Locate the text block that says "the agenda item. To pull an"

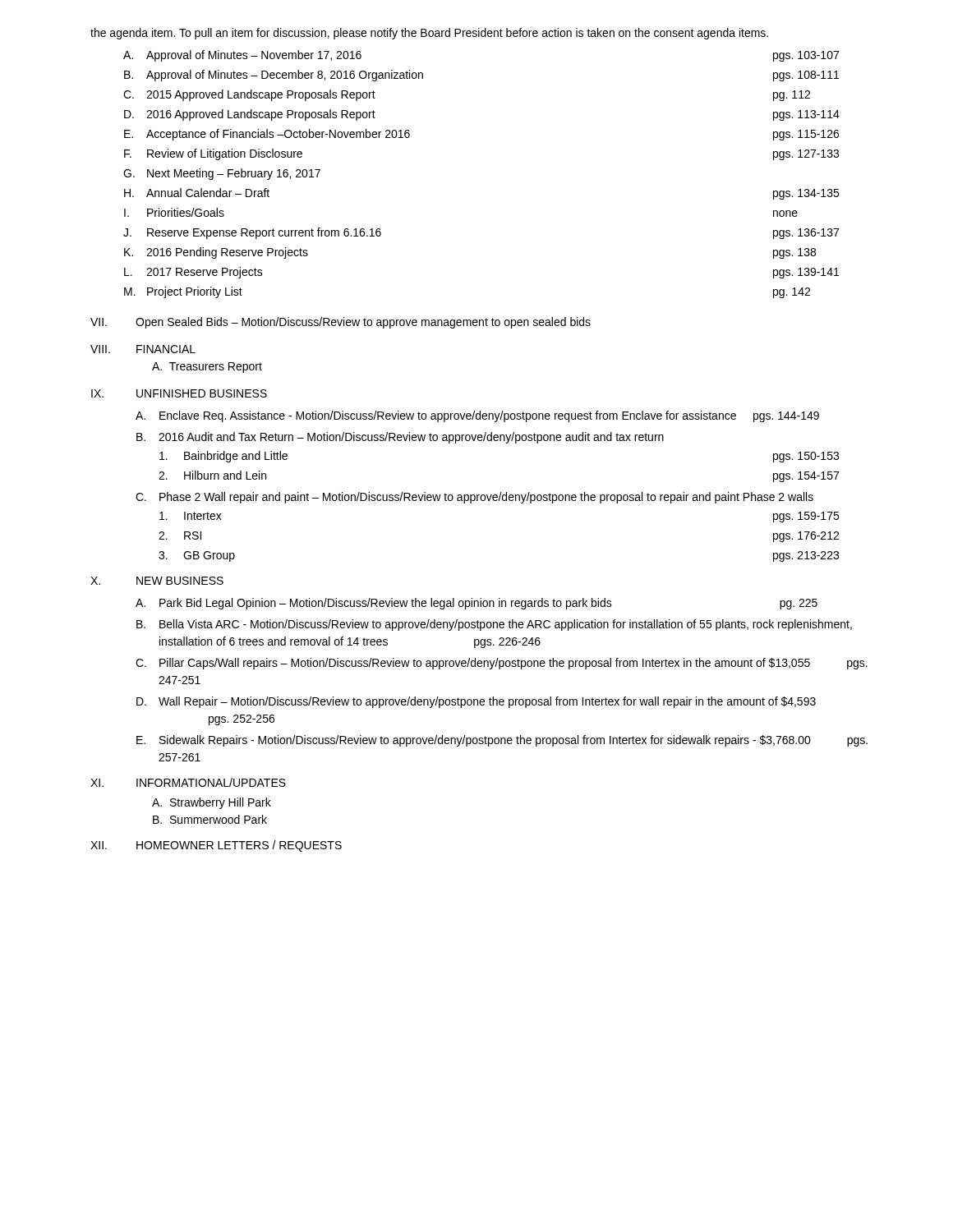[x=430, y=33]
